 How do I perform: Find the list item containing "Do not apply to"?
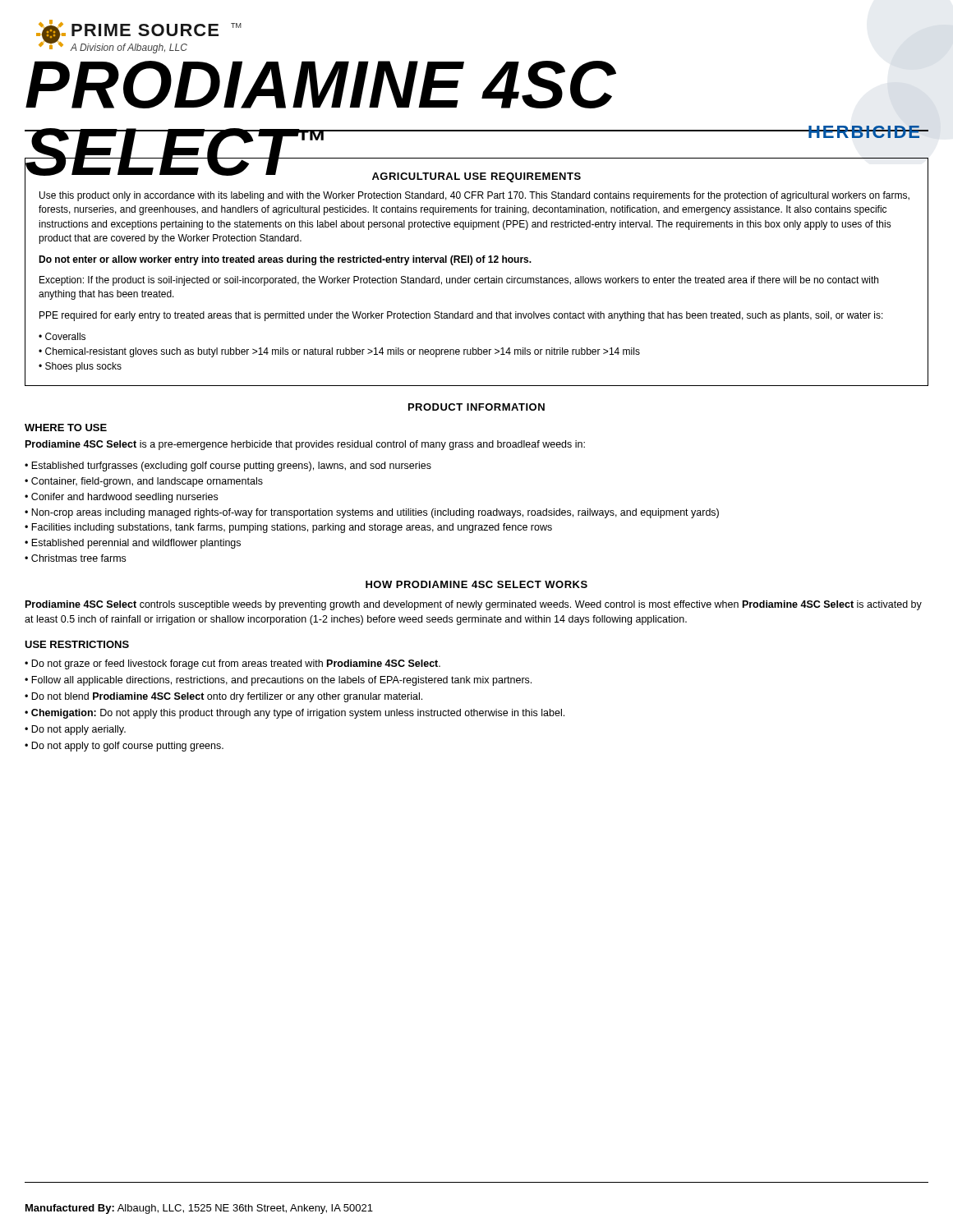pos(128,746)
